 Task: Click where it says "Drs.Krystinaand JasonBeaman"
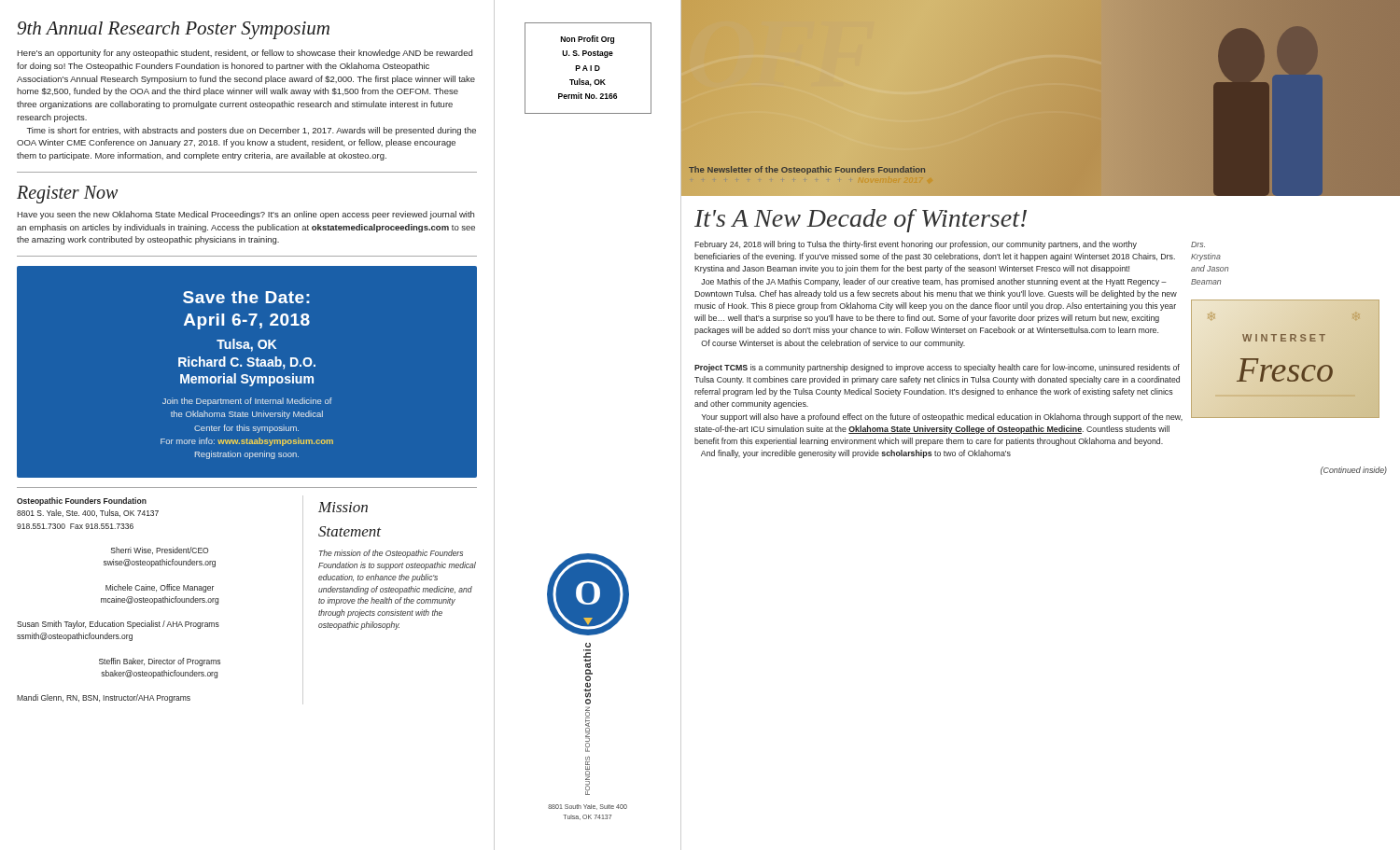pyautogui.click(x=1210, y=263)
